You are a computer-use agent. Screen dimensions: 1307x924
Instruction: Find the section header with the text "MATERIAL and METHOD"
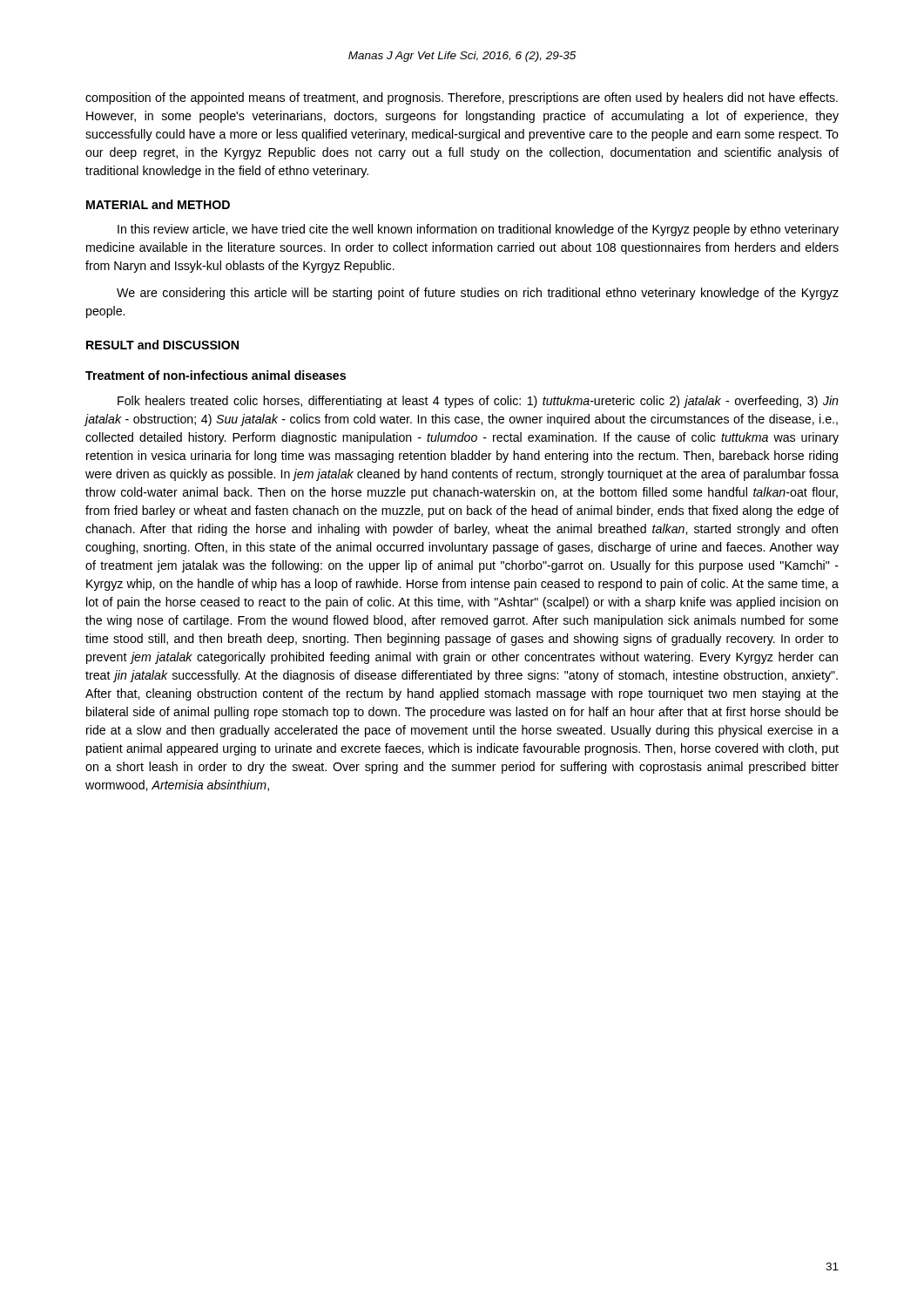tap(158, 204)
